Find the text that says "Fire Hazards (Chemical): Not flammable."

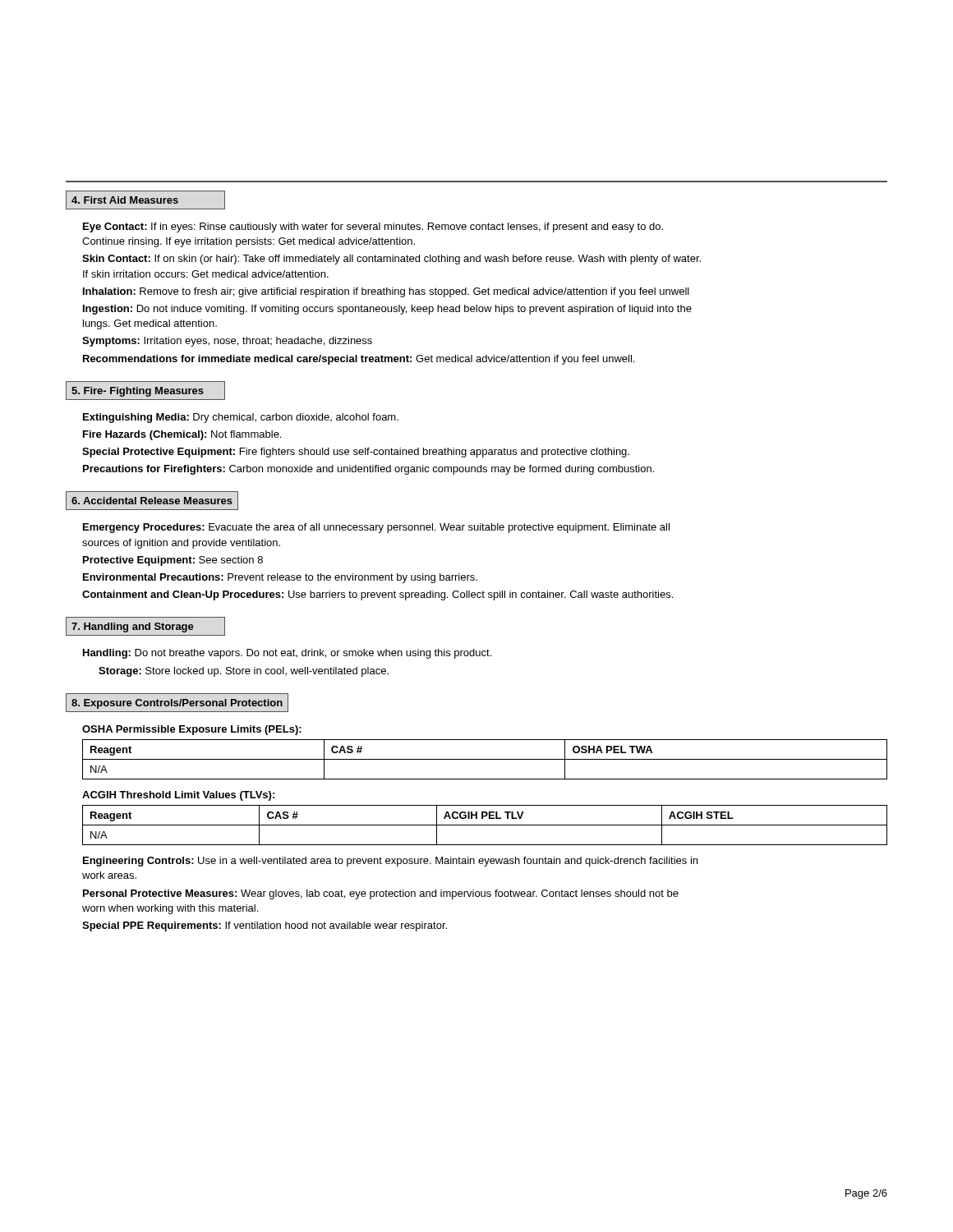click(x=182, y=434)
